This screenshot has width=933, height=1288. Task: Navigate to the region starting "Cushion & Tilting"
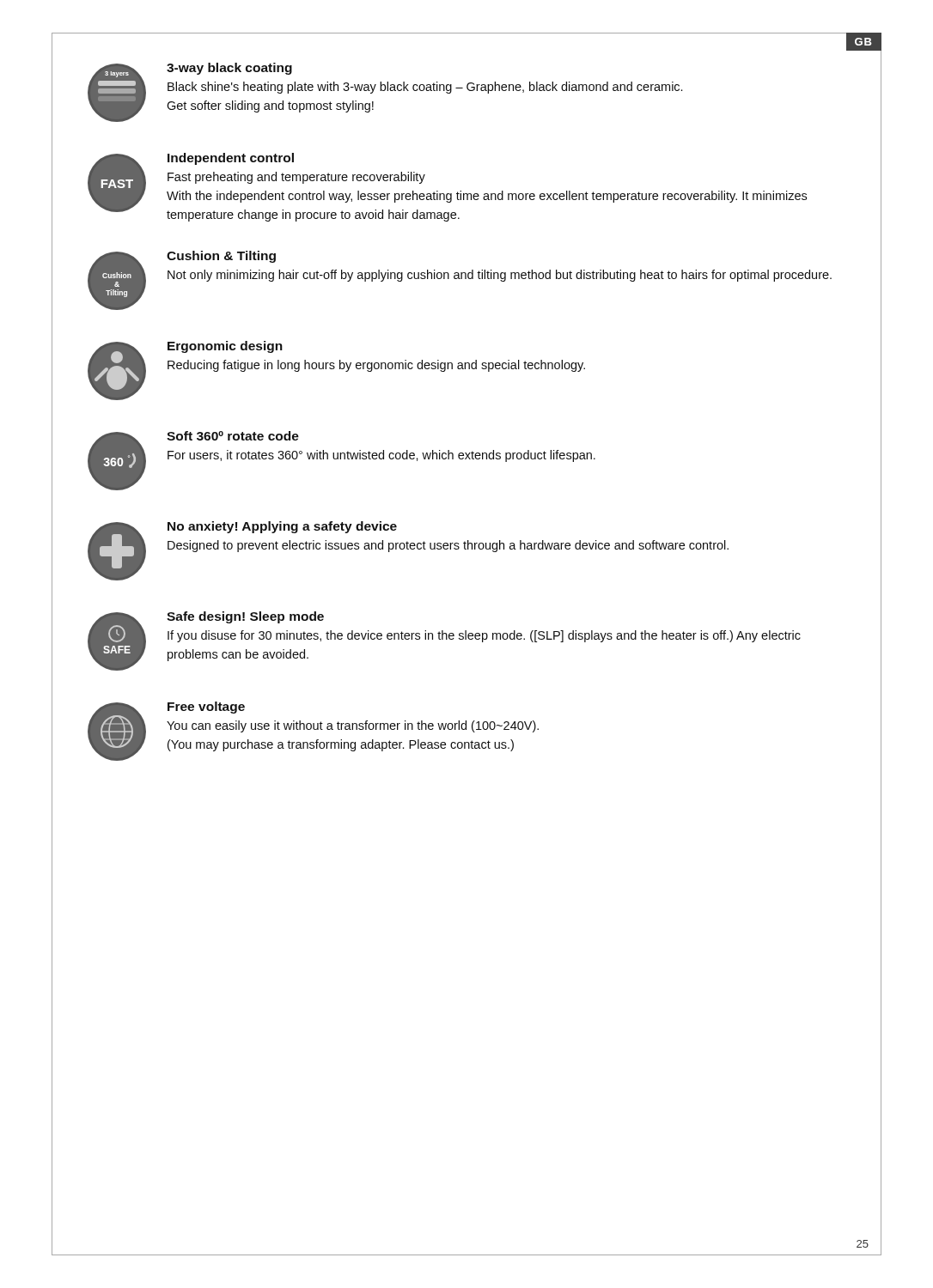507,267
